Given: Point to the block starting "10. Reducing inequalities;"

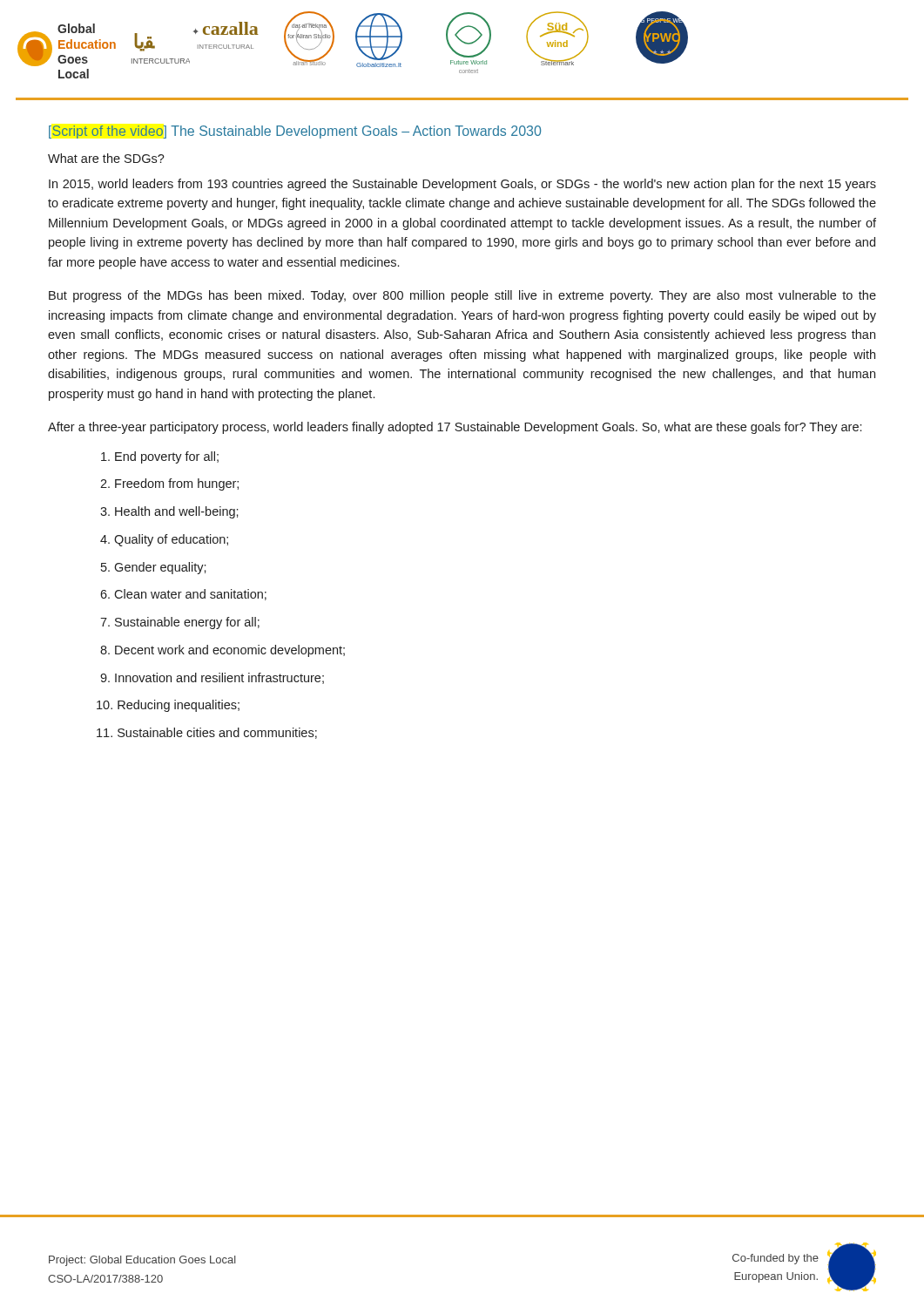Looking at the screenshot, I should tap(168, 705).
